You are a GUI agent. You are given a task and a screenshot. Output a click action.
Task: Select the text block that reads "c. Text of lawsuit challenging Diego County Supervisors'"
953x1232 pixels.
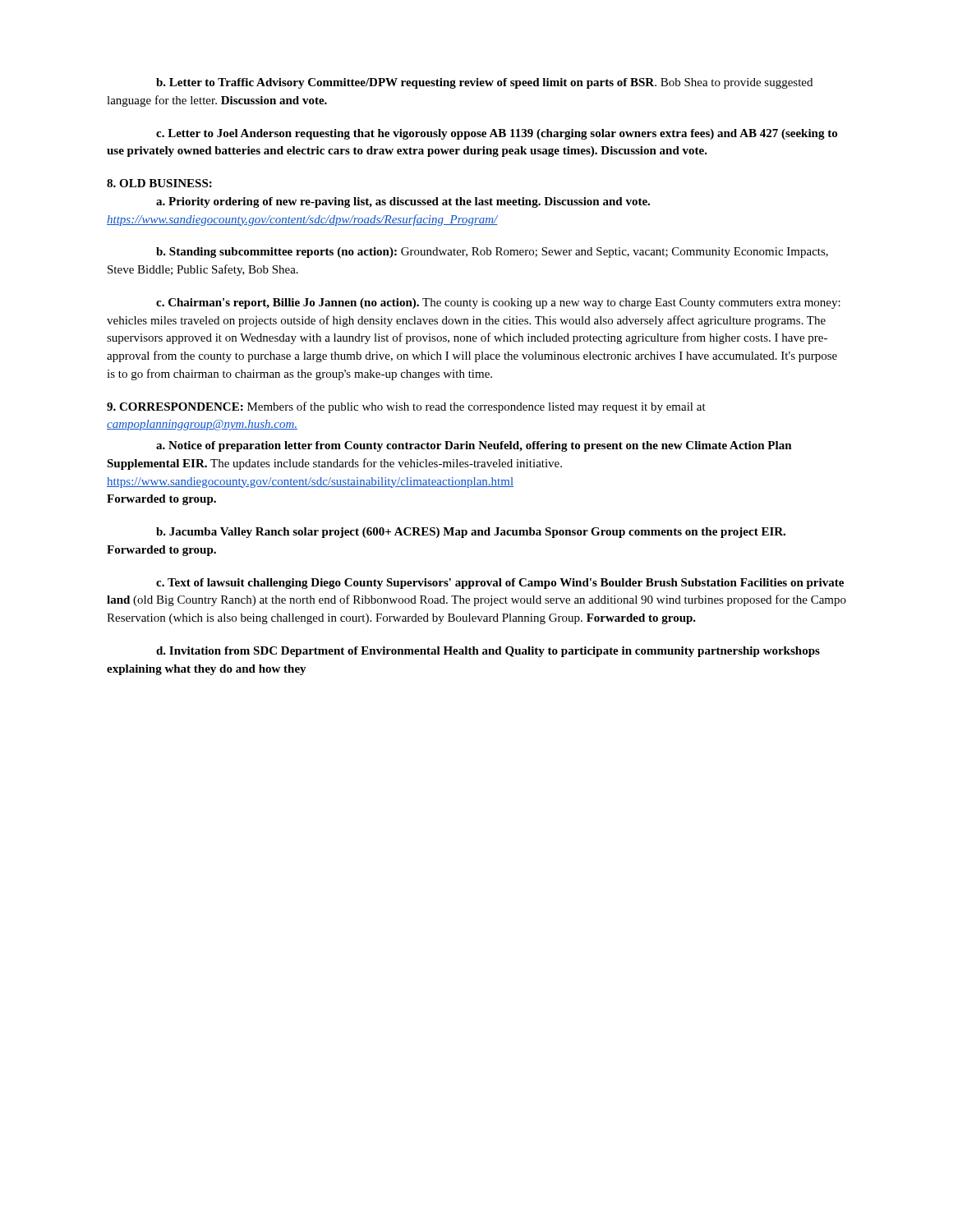pyautogui.click(x=476, y=601)
